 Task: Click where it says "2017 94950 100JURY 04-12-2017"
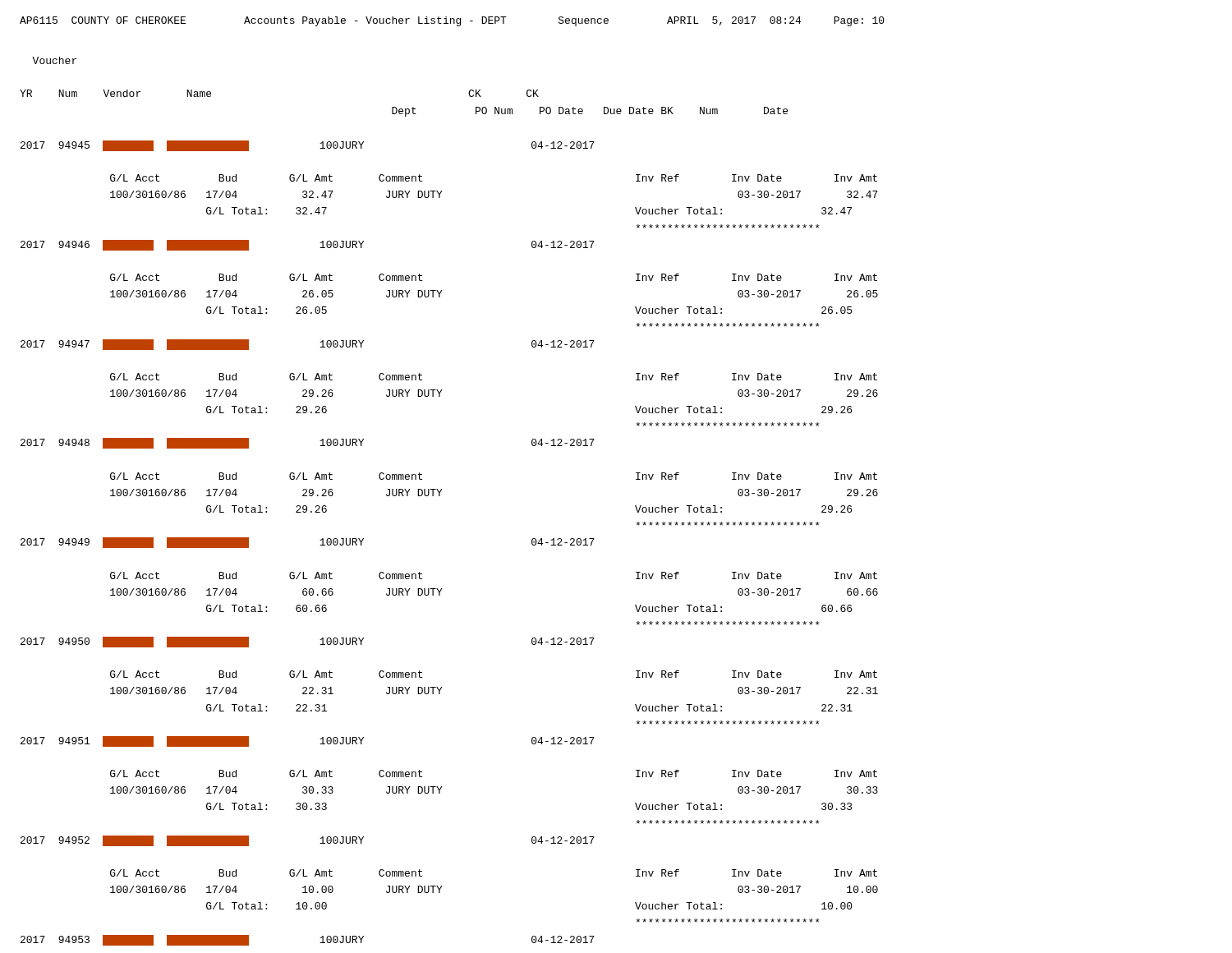pyautogui.click(x=36, y=642)
